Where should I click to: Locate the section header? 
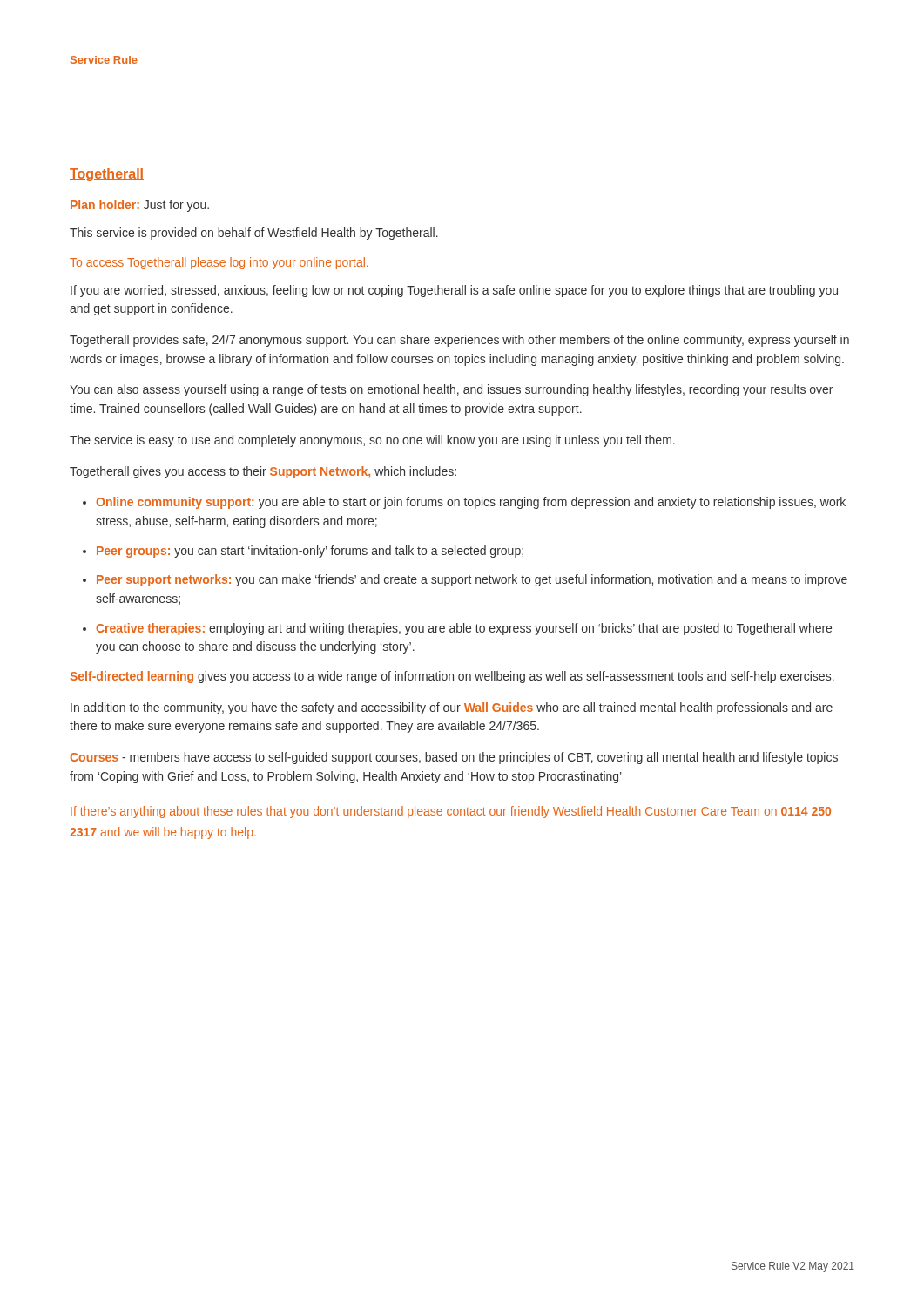pos(107,174)
